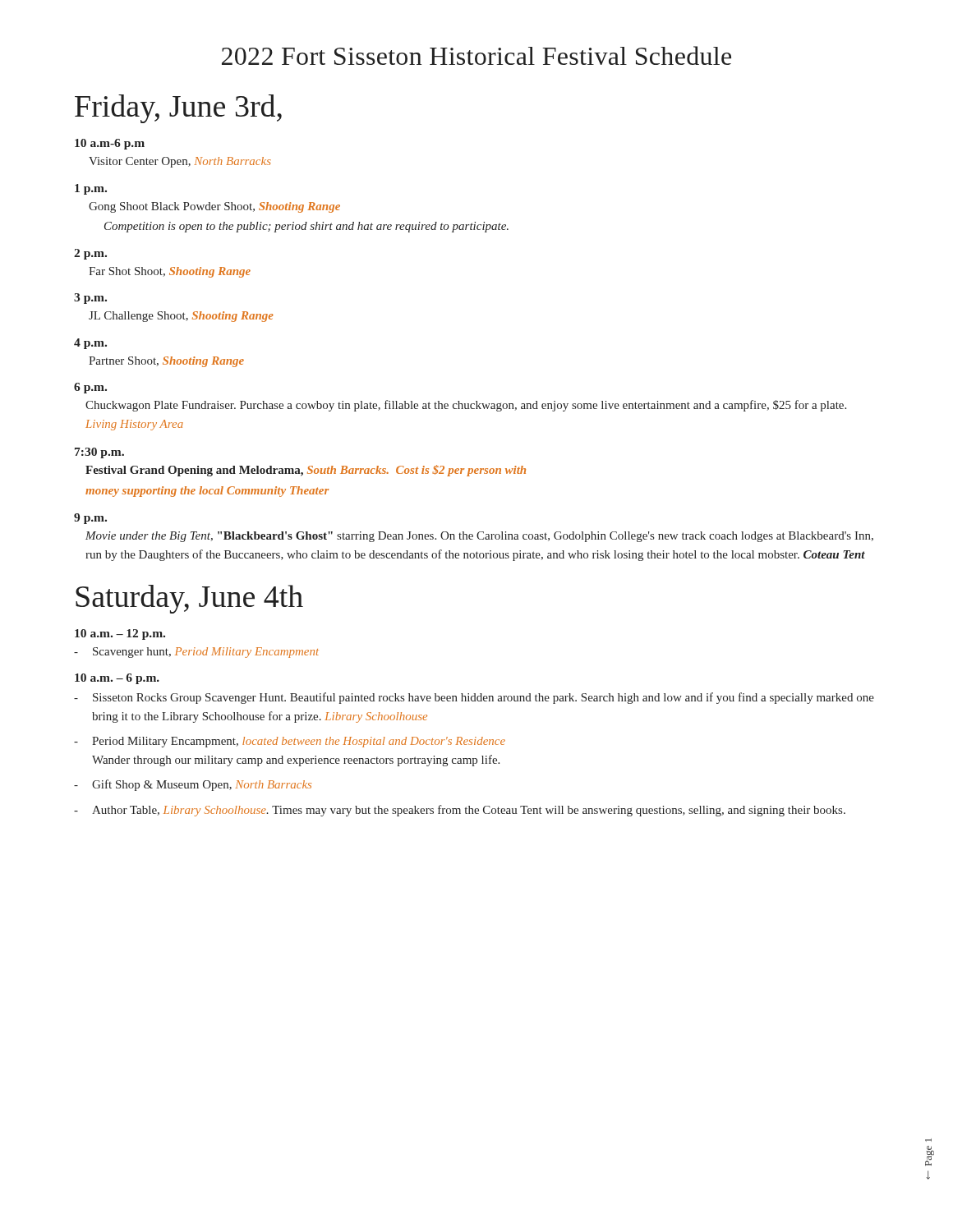Find the region starting "6 p.m. Chuckwagon Plate Fundraiser. Purchase"

(x=476, y=407)
